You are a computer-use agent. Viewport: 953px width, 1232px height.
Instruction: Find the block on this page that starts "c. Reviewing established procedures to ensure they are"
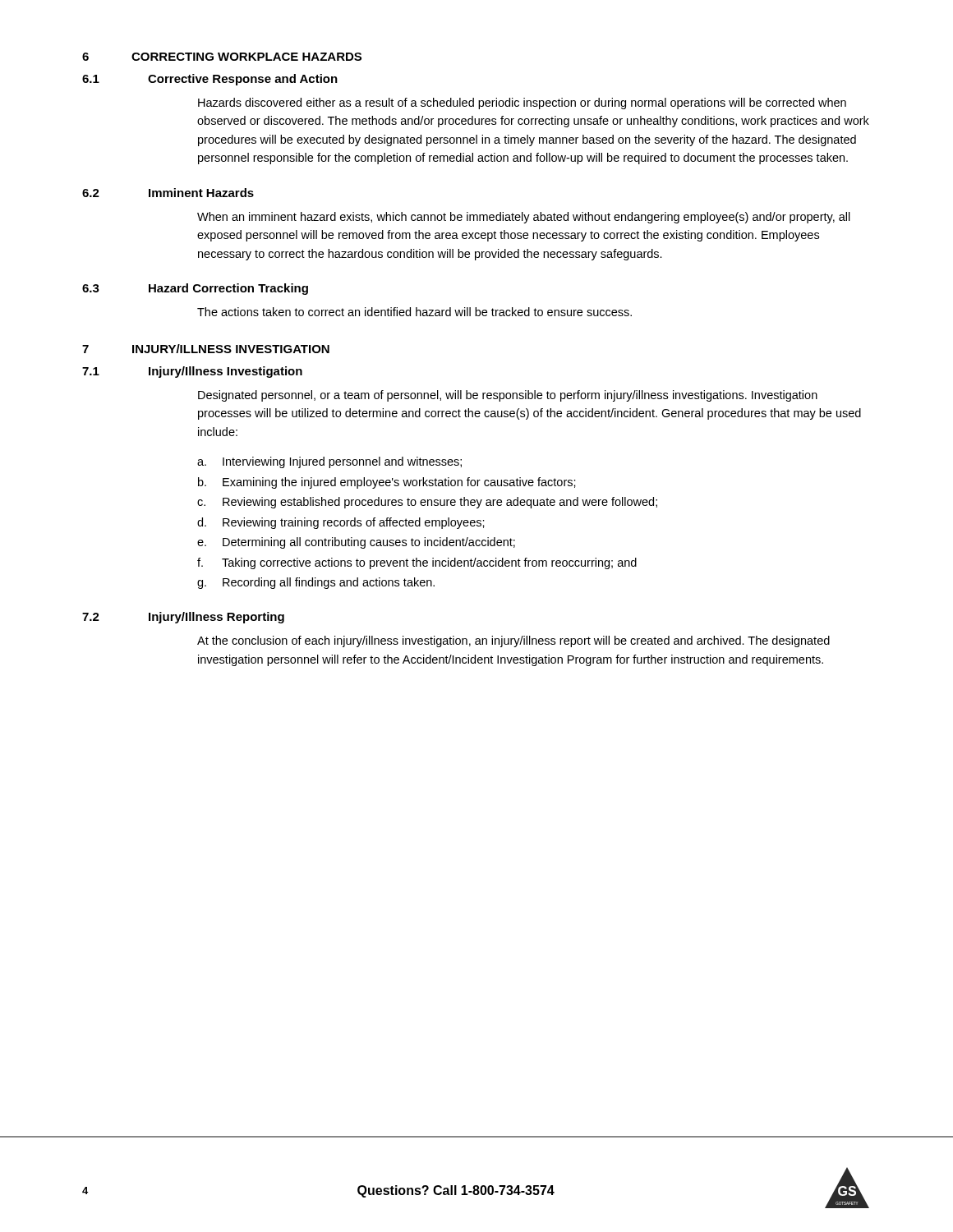[534, 502]
